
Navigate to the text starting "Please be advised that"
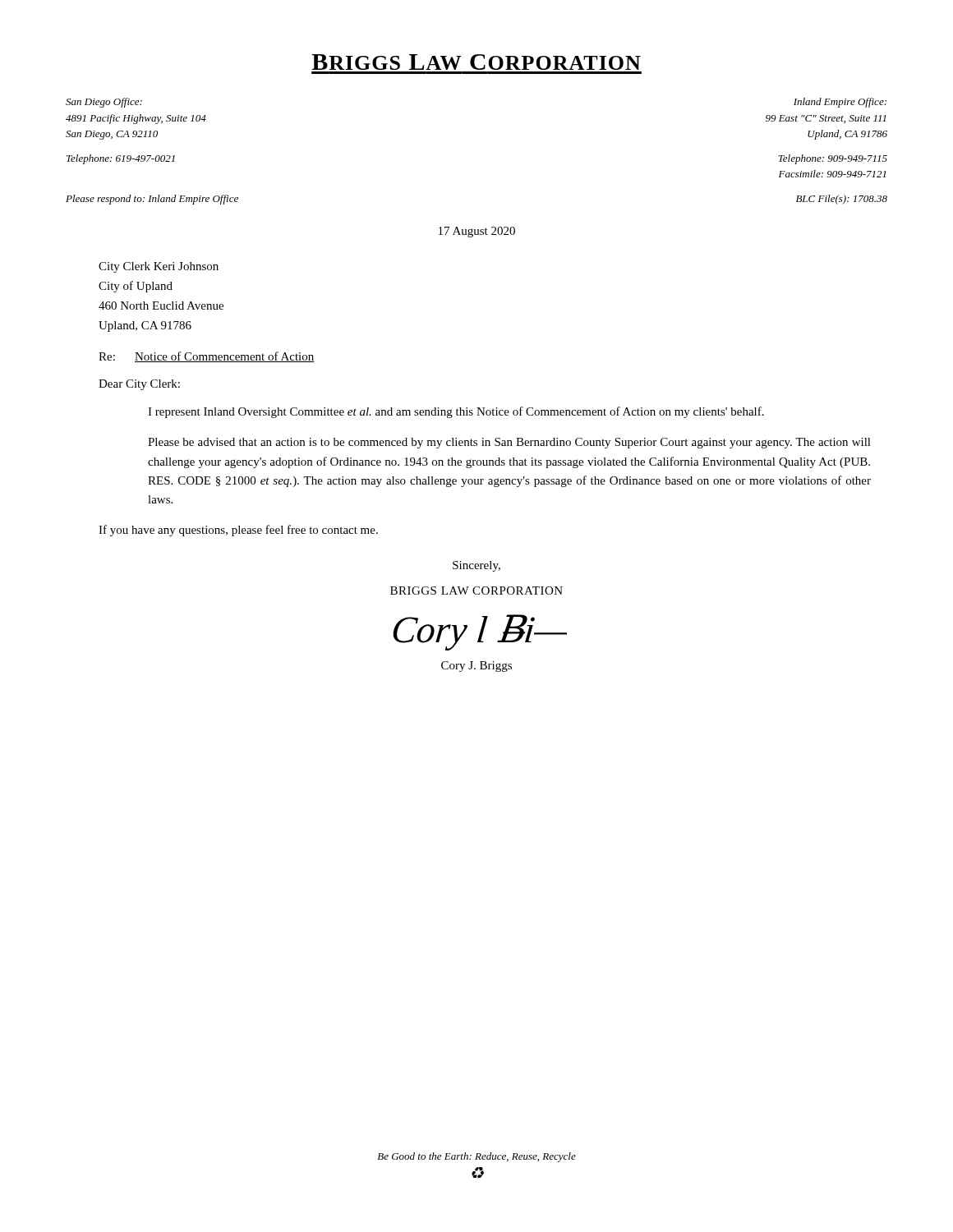pyautogui.click(x=509, y=471)
